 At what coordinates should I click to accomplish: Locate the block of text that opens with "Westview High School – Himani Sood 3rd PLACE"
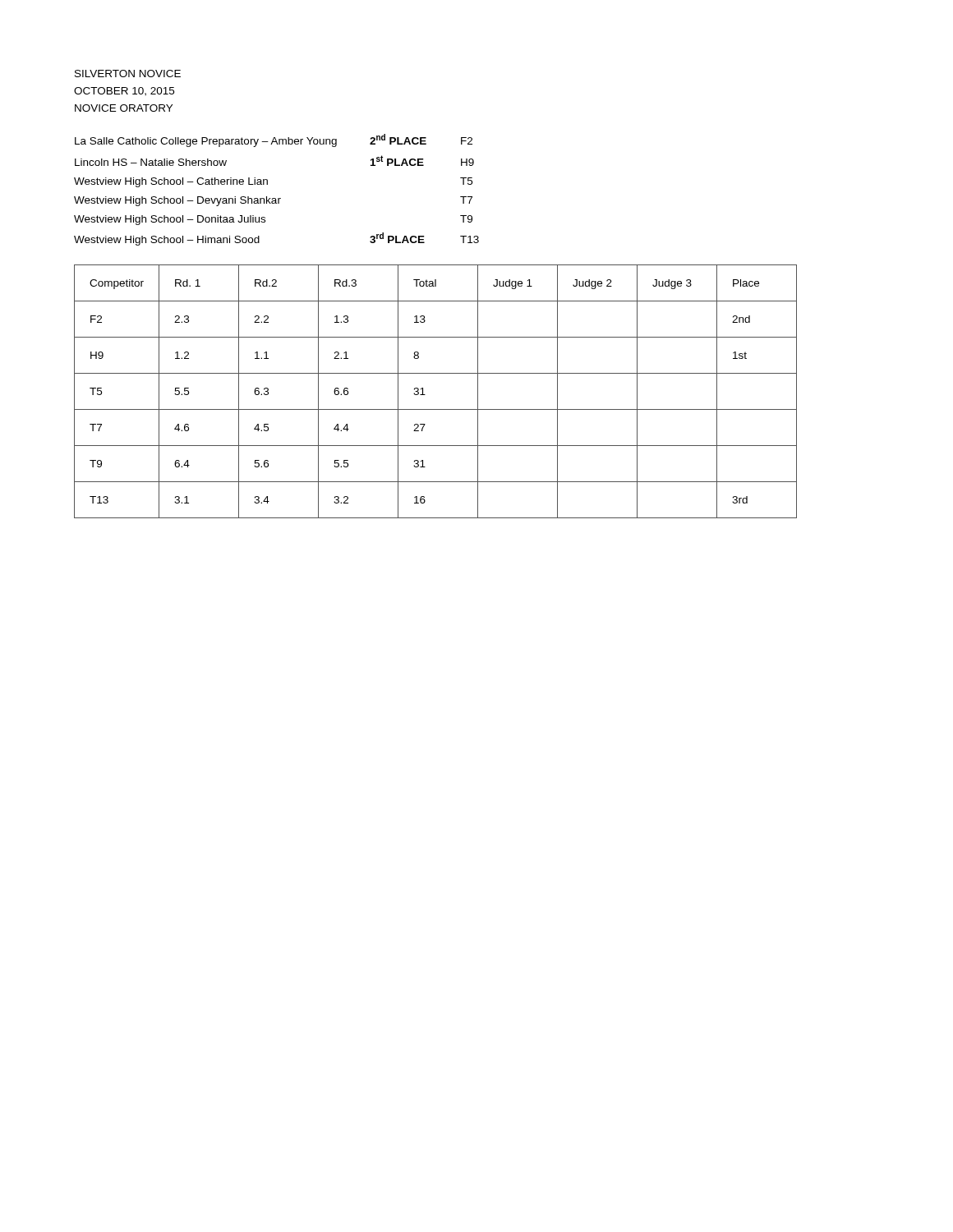[166, 239]
